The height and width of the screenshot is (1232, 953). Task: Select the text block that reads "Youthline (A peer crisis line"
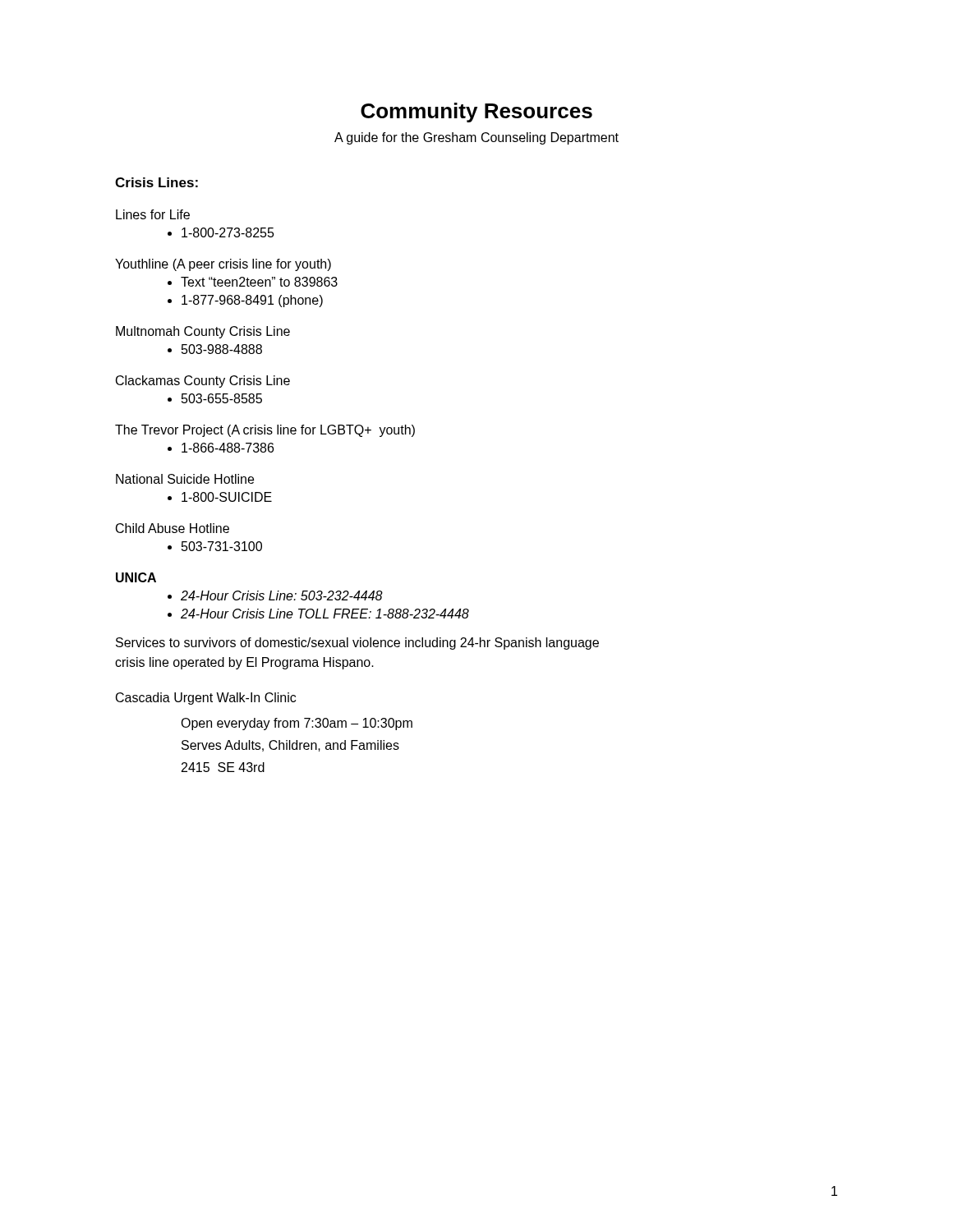coord(223,264)
